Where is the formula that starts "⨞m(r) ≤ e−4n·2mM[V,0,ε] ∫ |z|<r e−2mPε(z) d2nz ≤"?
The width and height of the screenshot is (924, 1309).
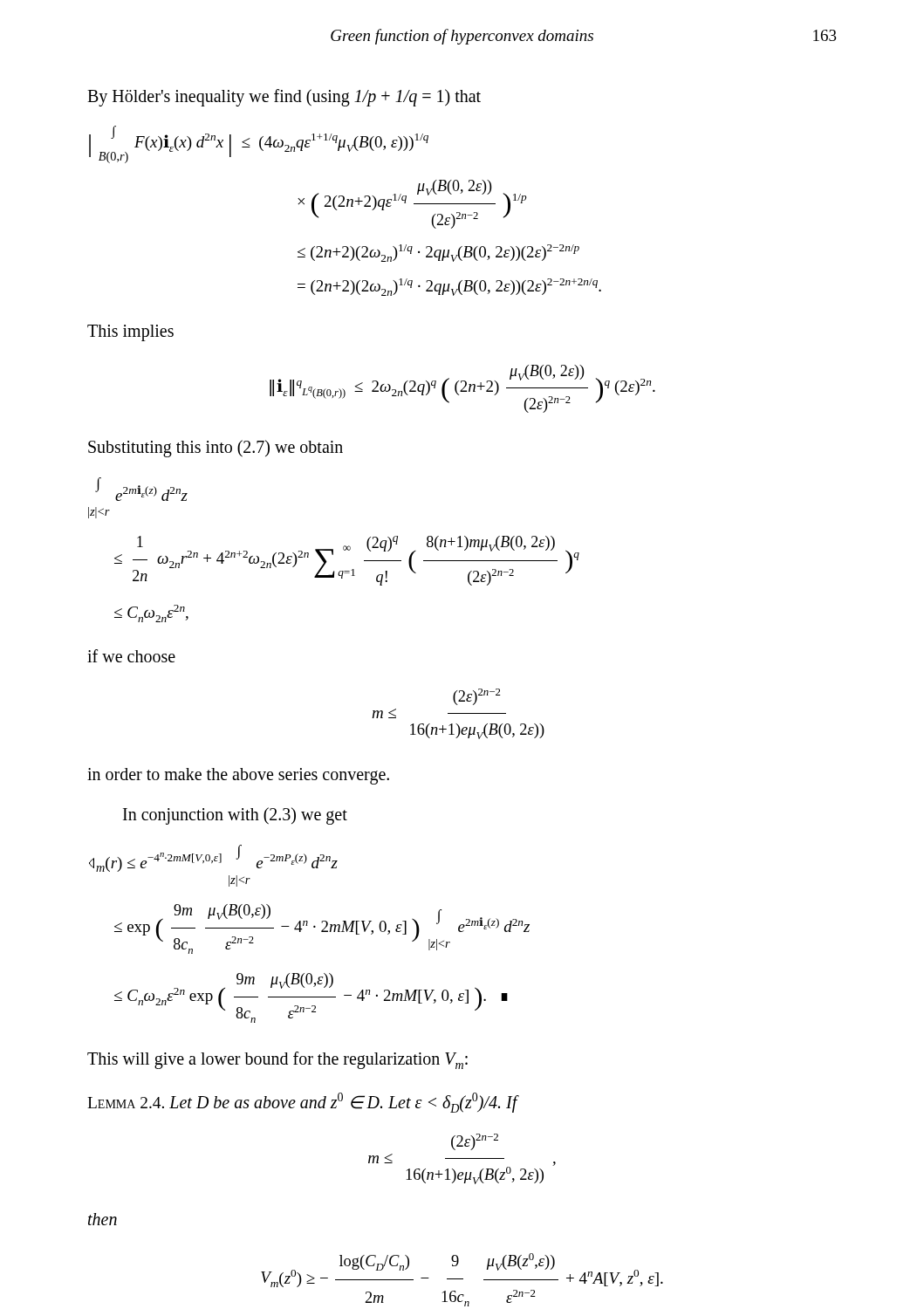(309, 934)
